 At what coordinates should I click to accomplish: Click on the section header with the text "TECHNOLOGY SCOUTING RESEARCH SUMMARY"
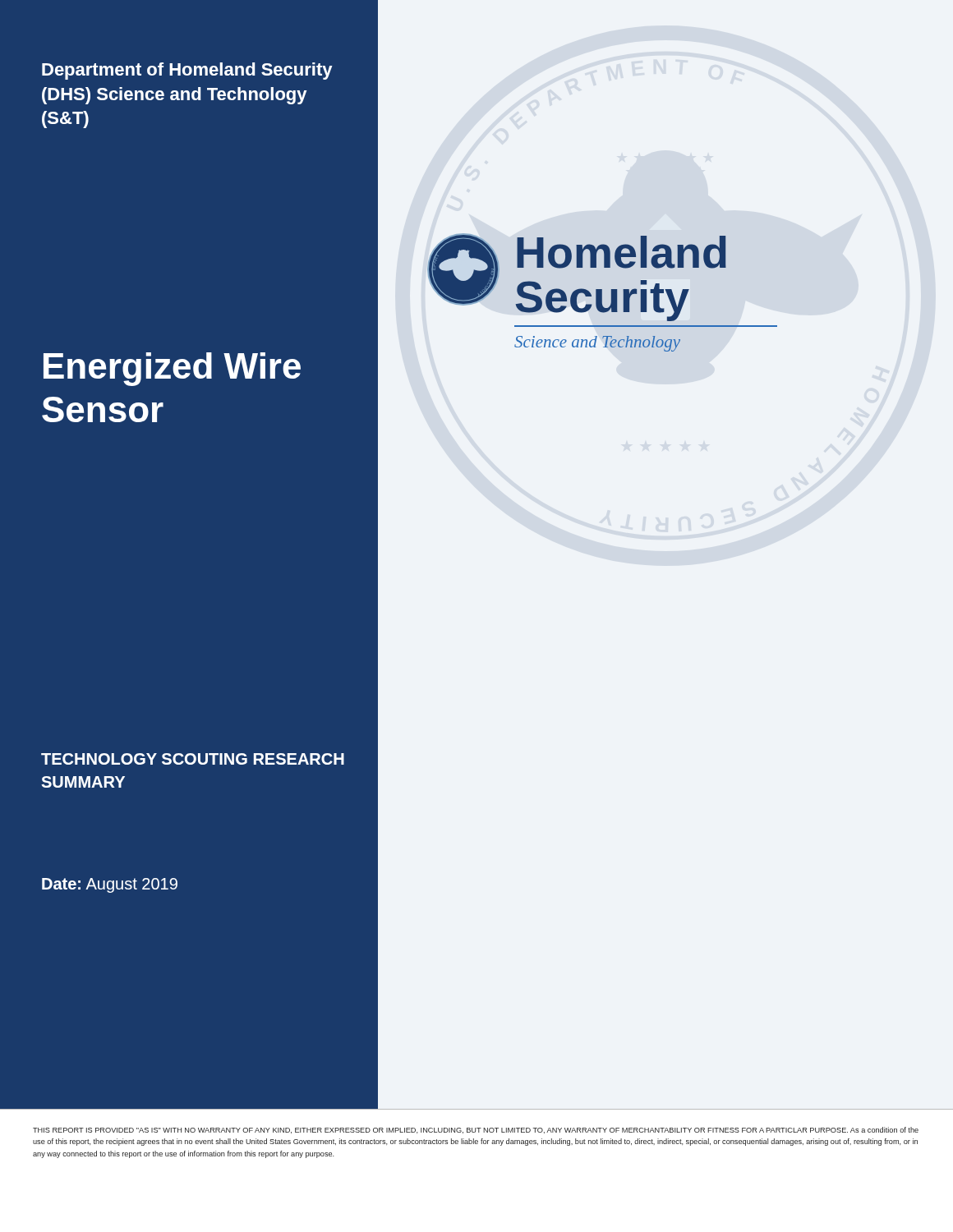193,770
